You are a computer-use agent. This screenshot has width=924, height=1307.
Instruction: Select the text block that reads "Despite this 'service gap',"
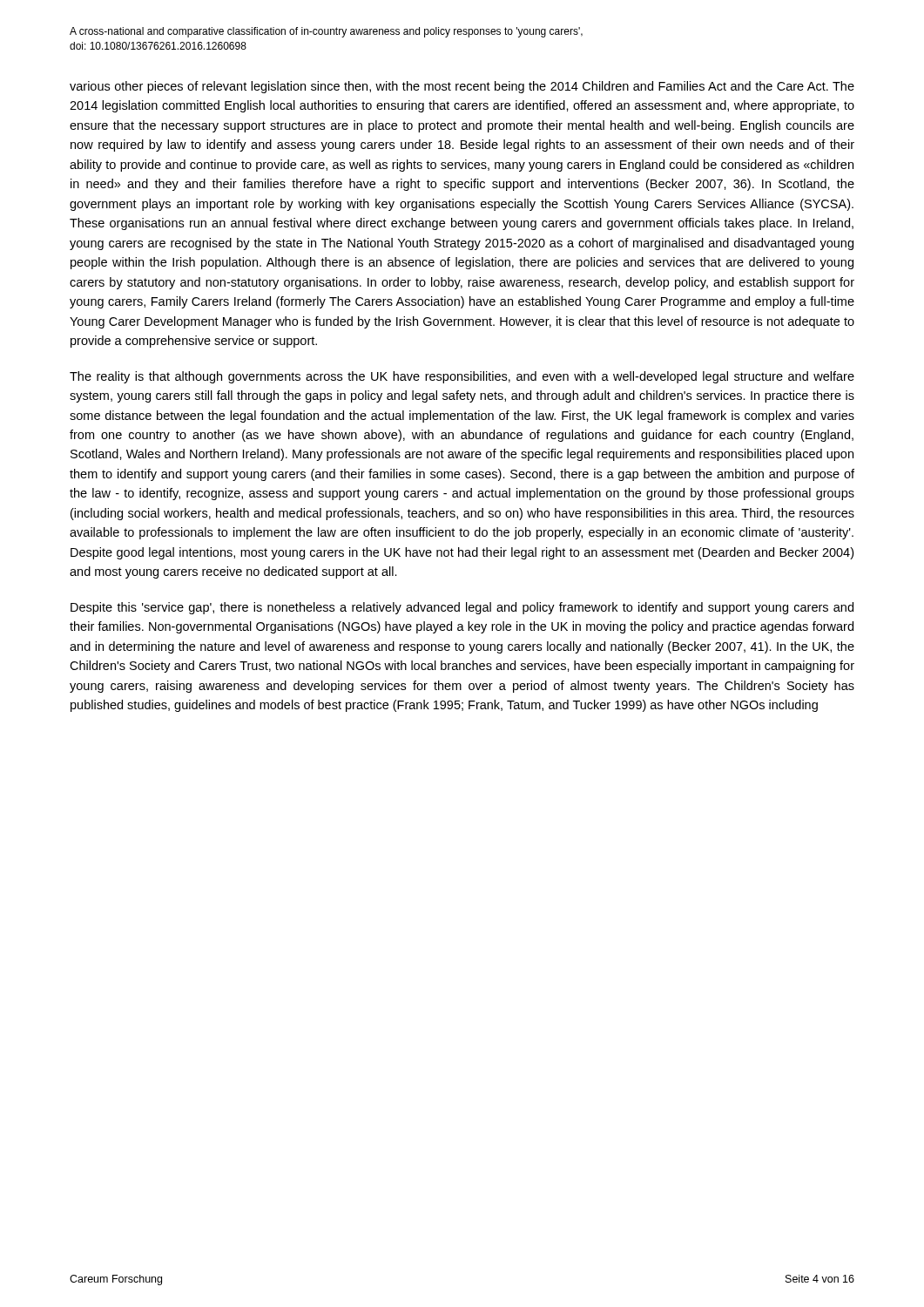462,656
